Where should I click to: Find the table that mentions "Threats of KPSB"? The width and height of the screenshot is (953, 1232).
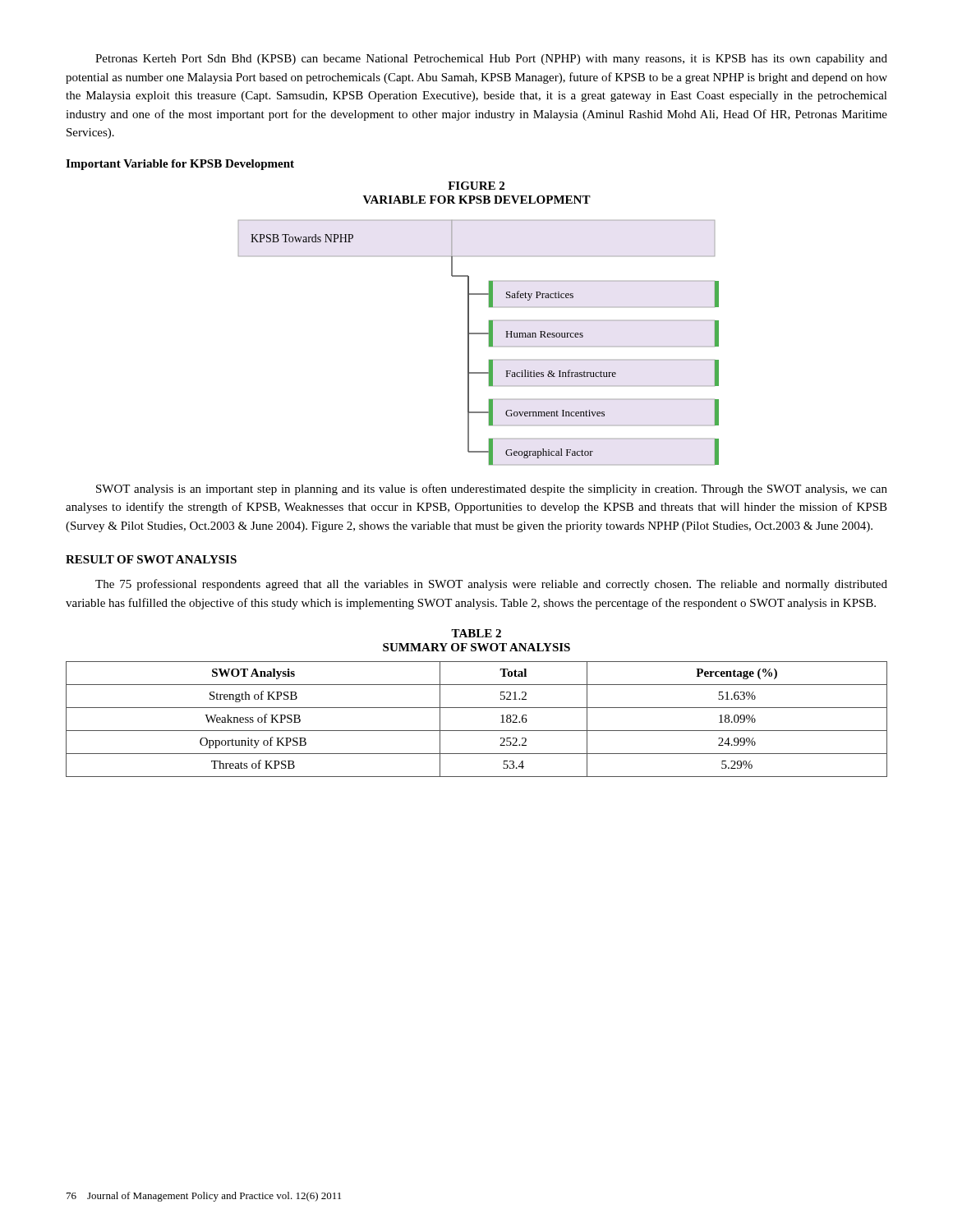(x=476, y=719)
